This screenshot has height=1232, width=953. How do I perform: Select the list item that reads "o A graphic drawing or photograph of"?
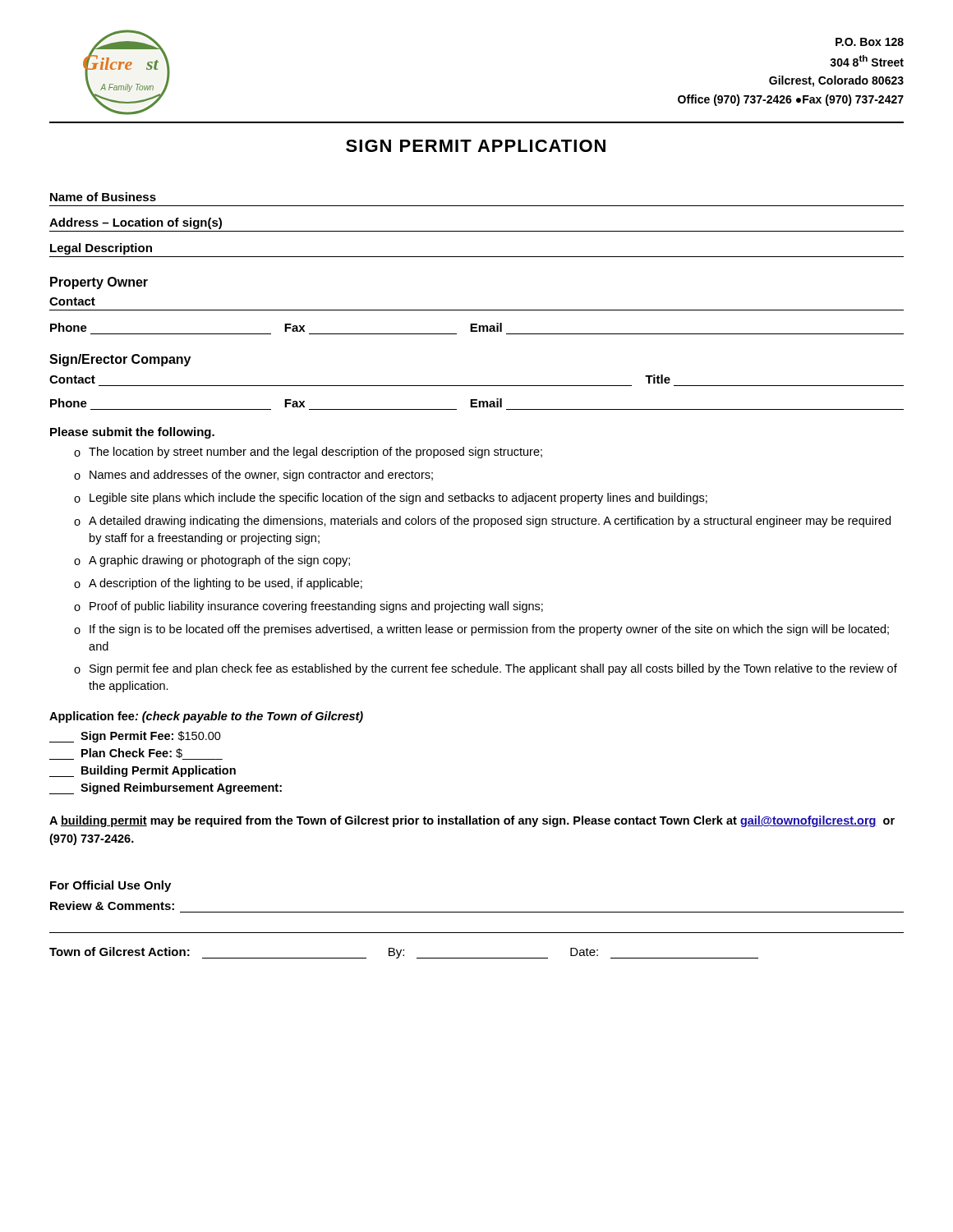click(x=212, y=561)
